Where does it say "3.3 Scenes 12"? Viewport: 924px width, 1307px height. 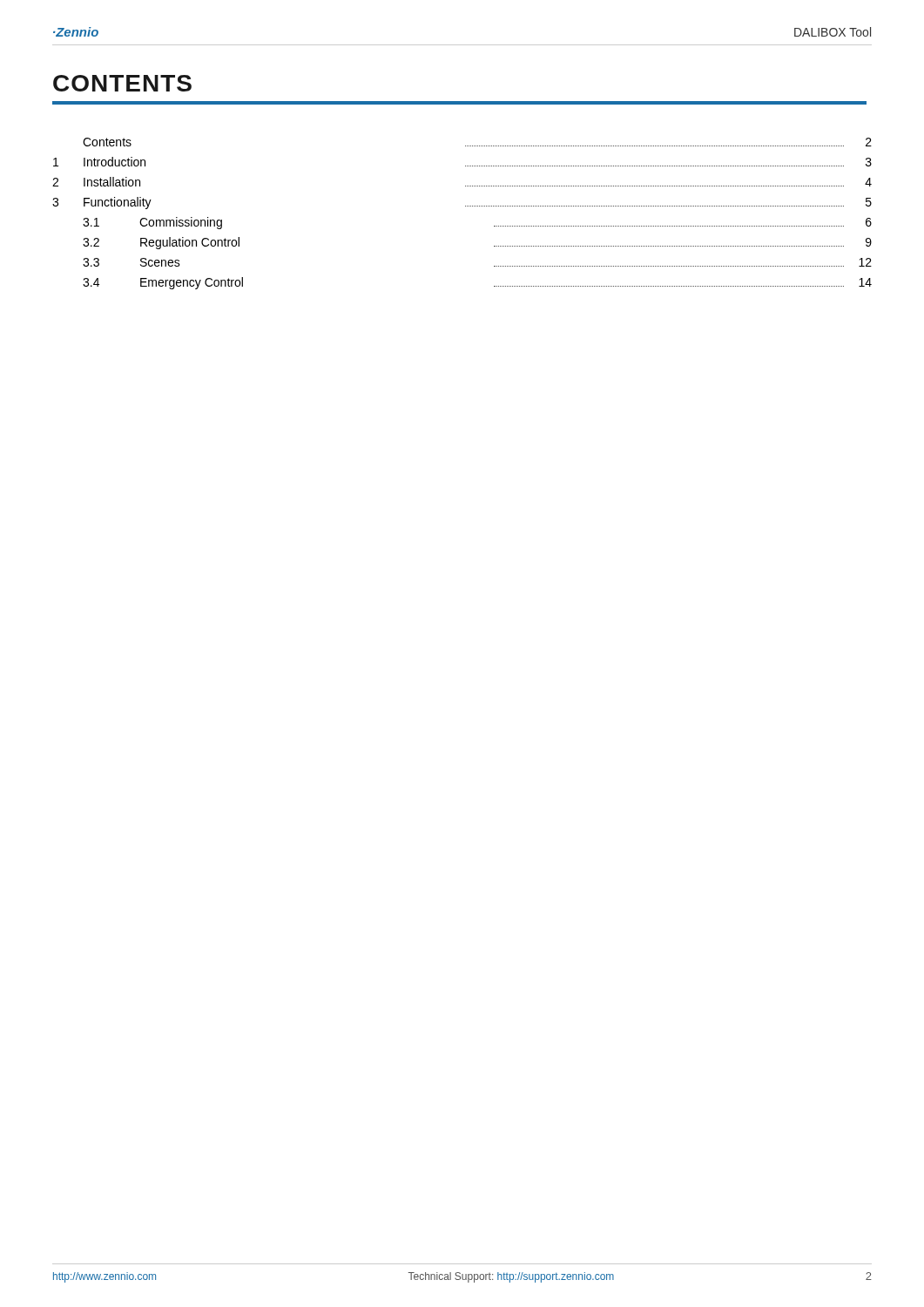[86, 262]
